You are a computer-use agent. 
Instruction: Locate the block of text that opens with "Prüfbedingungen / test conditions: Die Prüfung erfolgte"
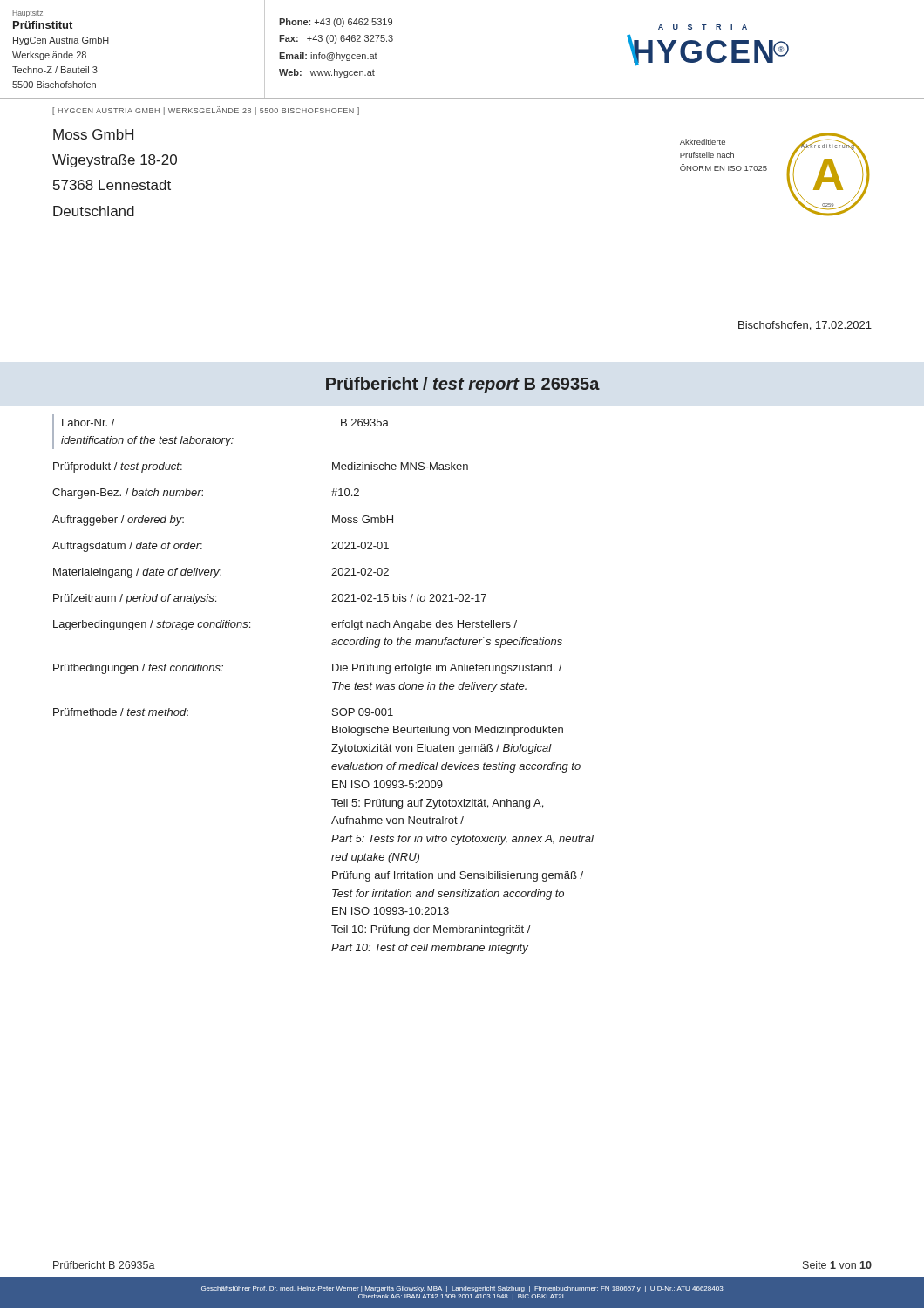tap(462, 677)
